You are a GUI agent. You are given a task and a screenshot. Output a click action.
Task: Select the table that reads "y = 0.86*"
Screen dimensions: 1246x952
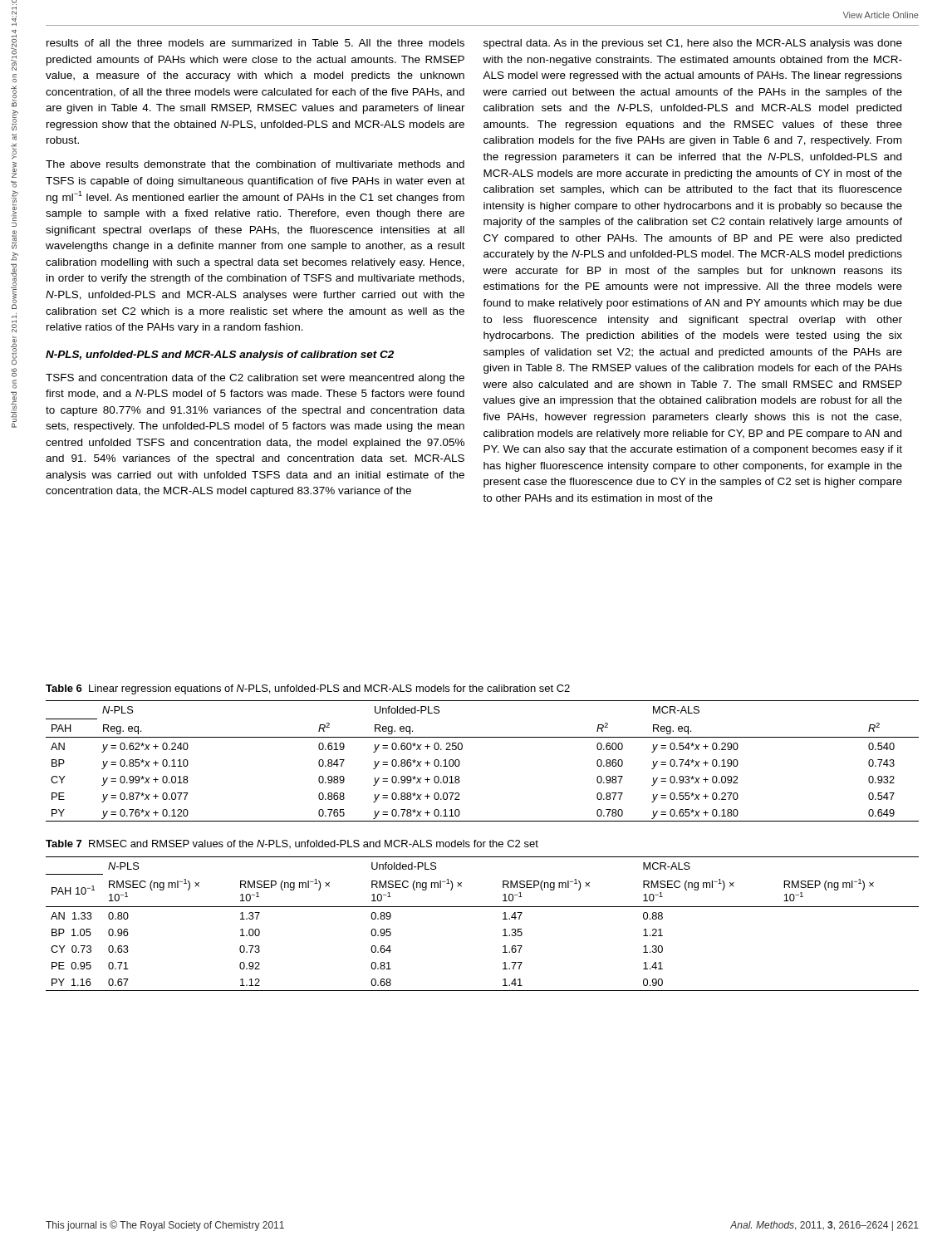(x=482, y=761)
